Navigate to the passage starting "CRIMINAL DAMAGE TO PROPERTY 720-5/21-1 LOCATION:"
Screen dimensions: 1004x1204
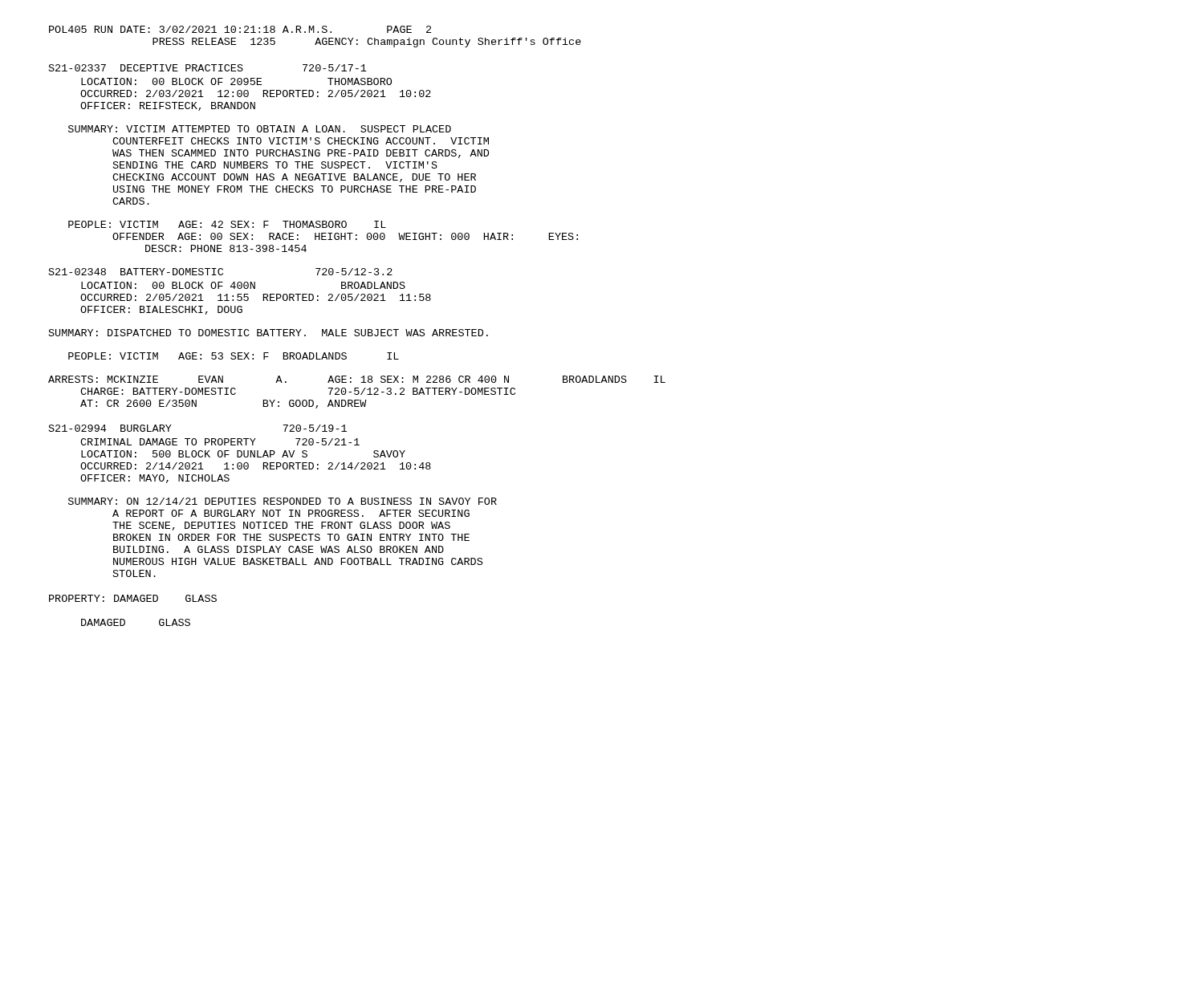220,442
